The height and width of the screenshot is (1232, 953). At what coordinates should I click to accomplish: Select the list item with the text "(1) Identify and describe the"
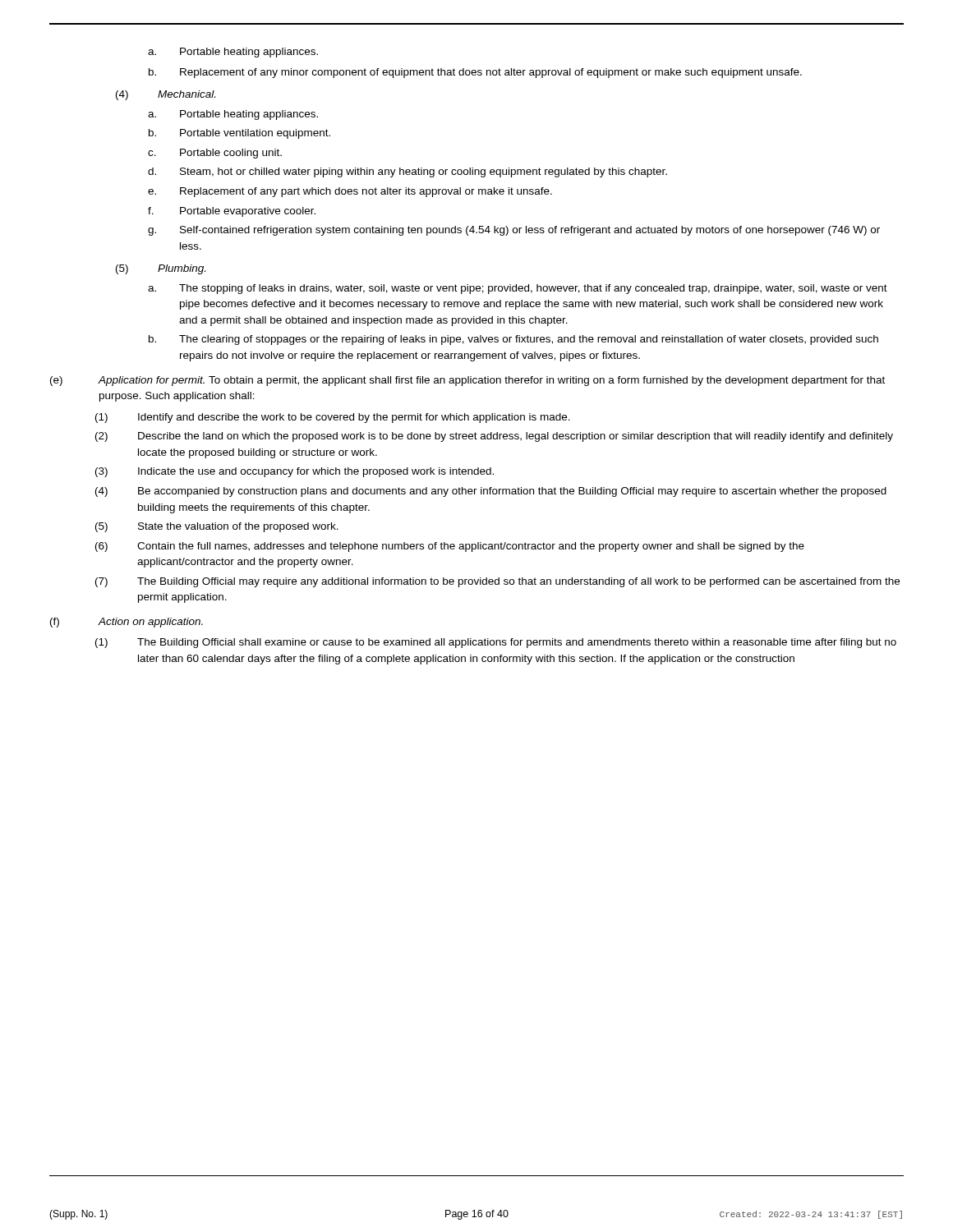tap(333, 417)
